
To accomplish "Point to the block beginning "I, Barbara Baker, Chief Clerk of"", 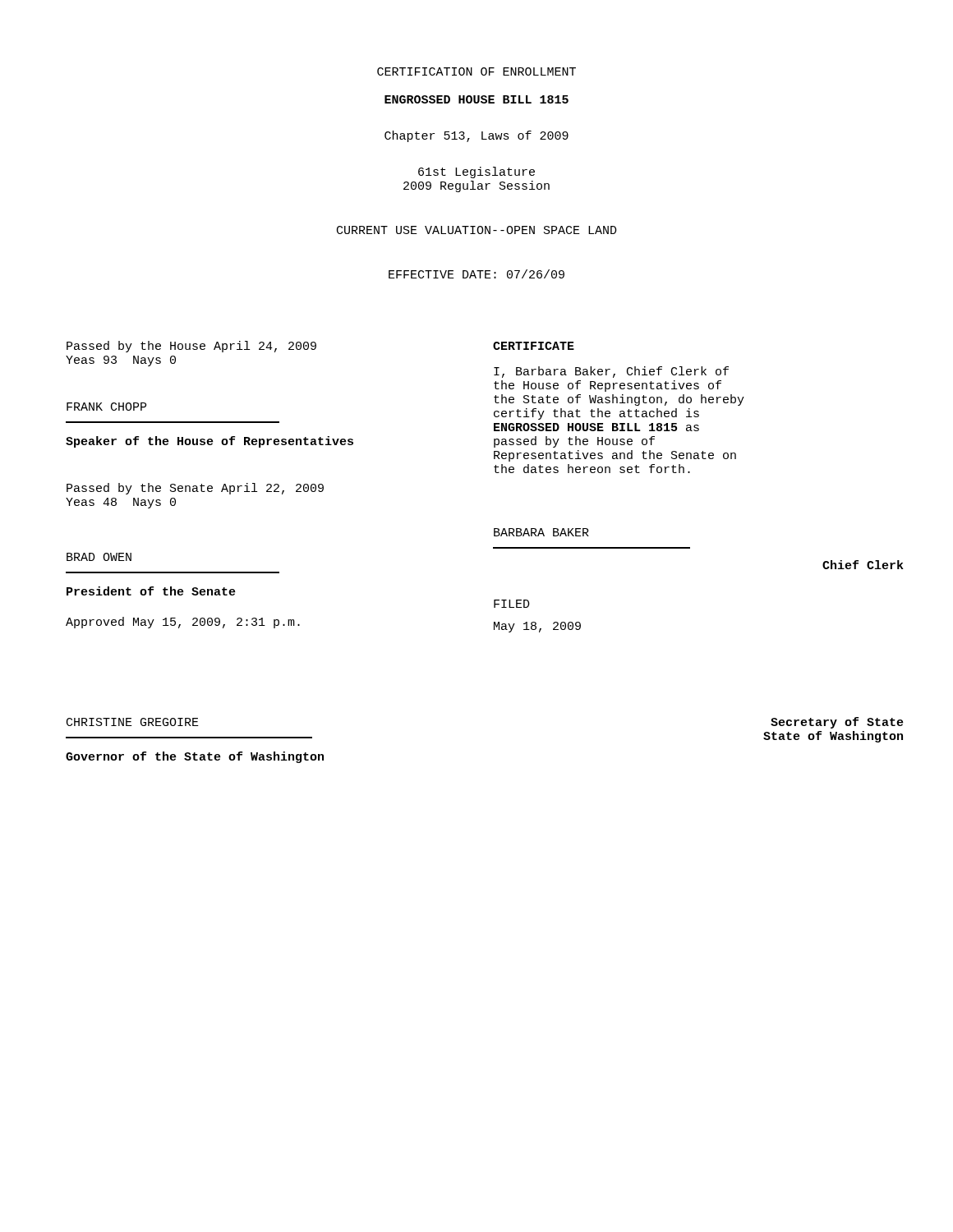I will (619, 421).
